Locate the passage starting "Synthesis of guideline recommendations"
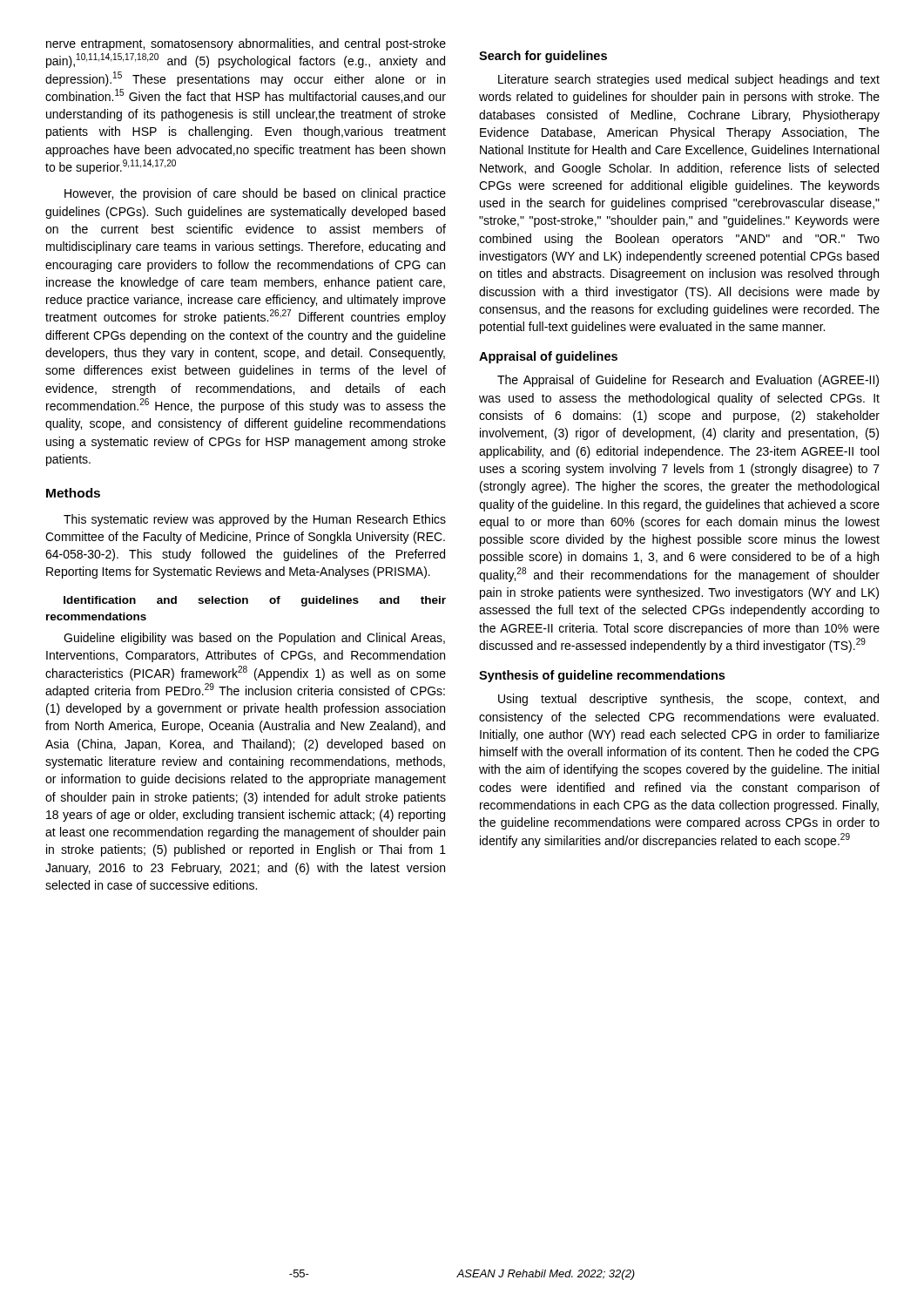This screenshot has height=1307, width=924. click(x=679, y=676)
